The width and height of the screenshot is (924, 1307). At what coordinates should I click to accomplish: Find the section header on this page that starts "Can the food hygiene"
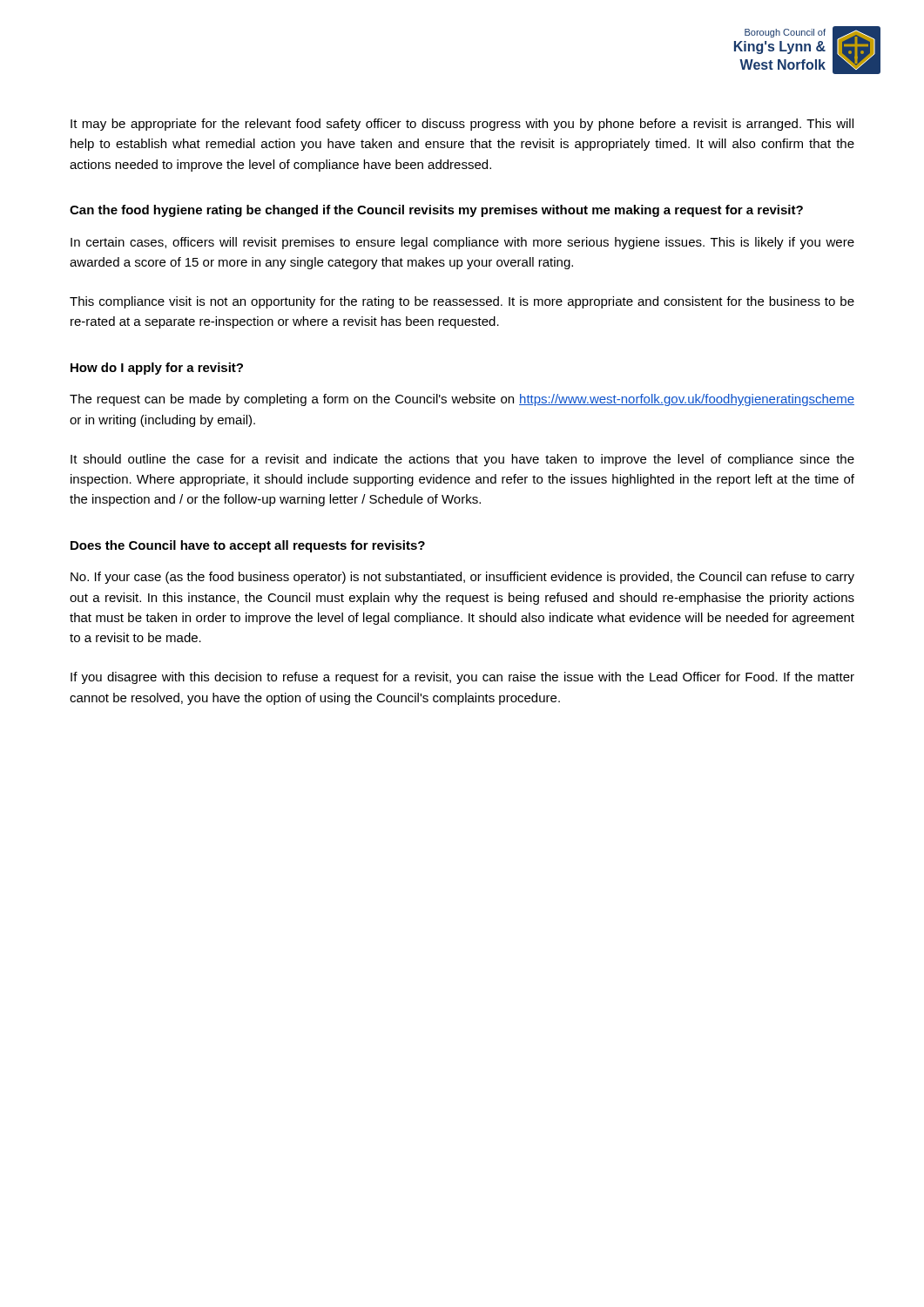(437, 209)
